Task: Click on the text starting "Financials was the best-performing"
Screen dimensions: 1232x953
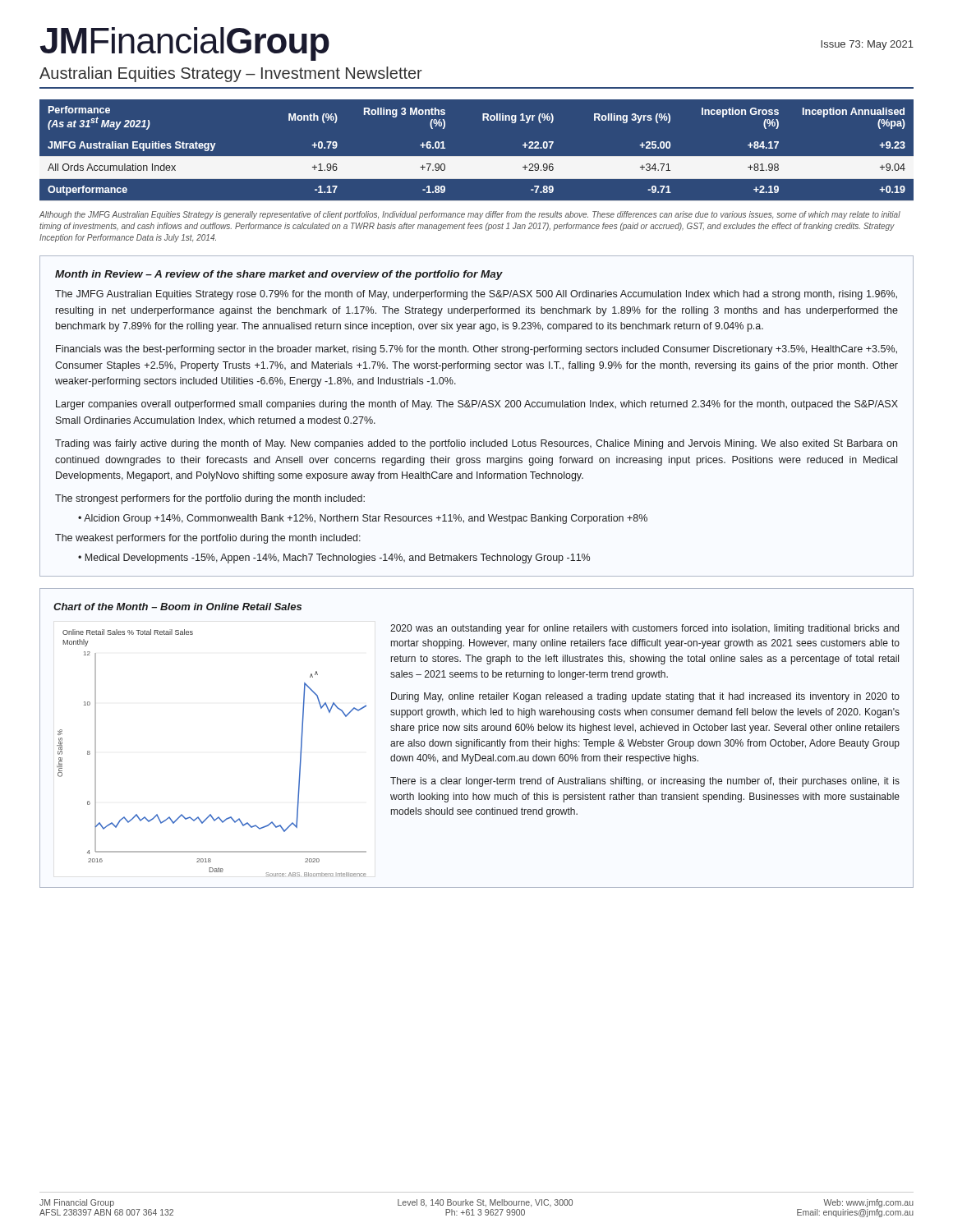Action: pyautogui.click(x=476, y=366)
